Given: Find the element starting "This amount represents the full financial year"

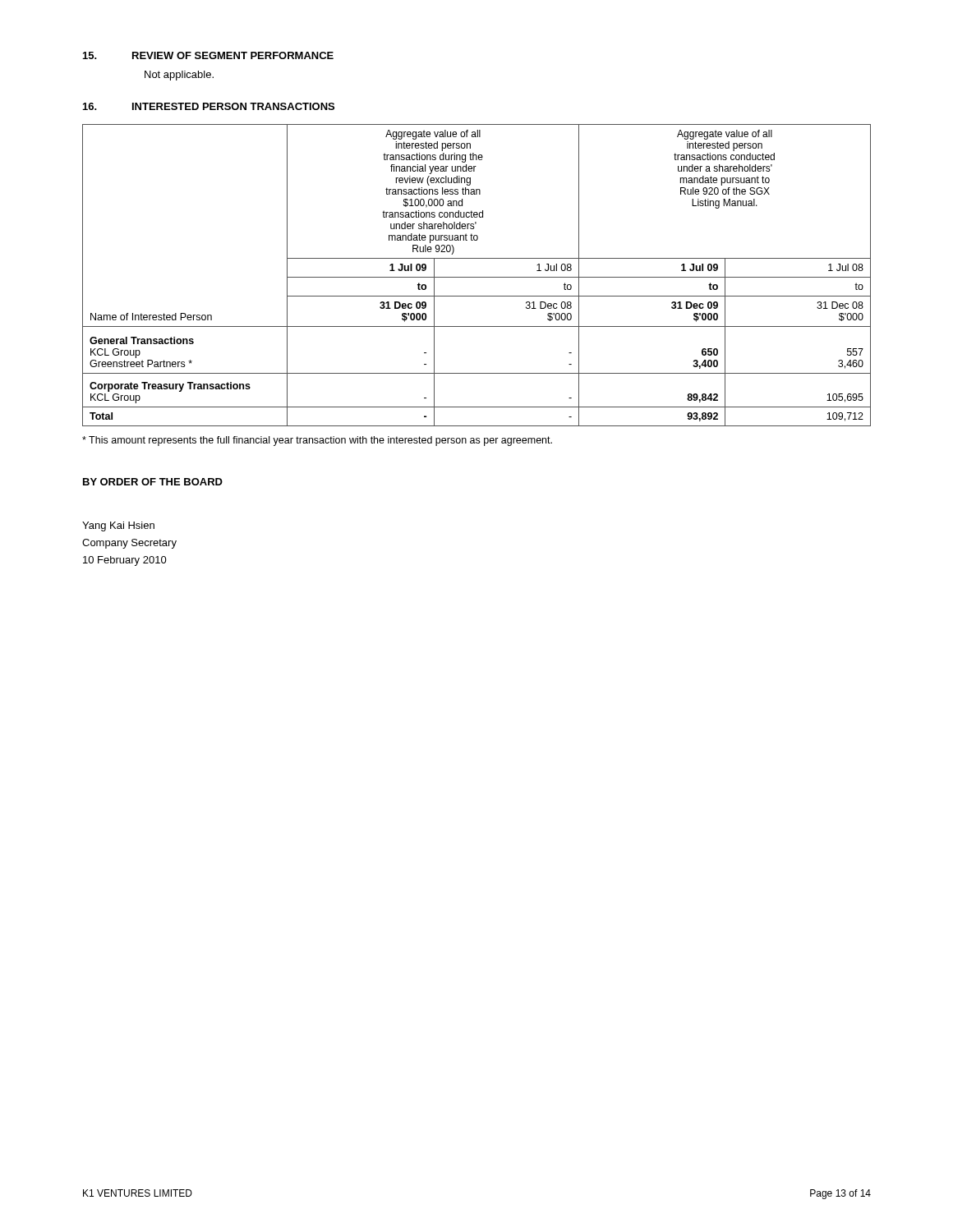Looking at the screenshot, I should [x=318, y=440].
